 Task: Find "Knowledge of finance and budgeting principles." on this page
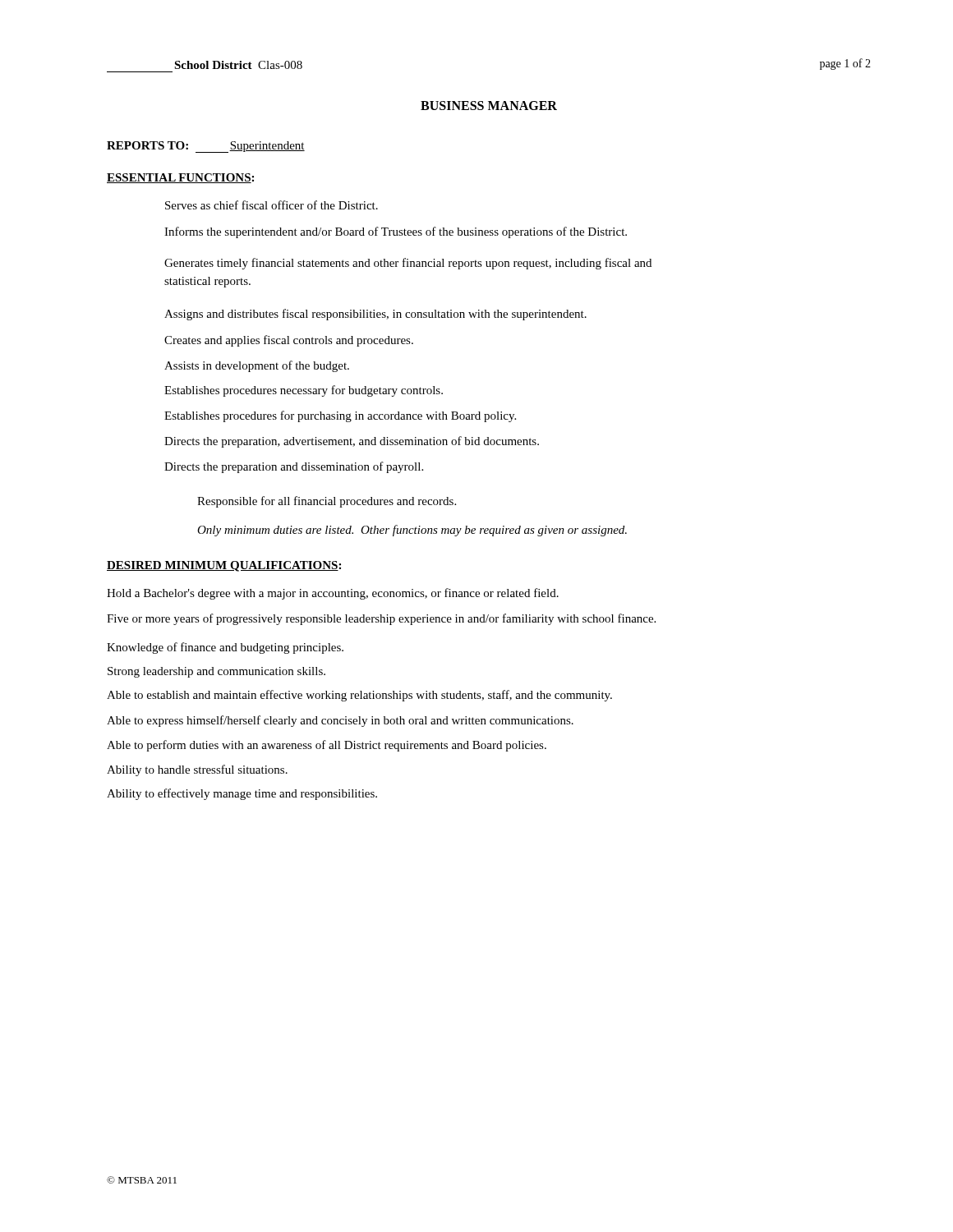click(226, 647)
